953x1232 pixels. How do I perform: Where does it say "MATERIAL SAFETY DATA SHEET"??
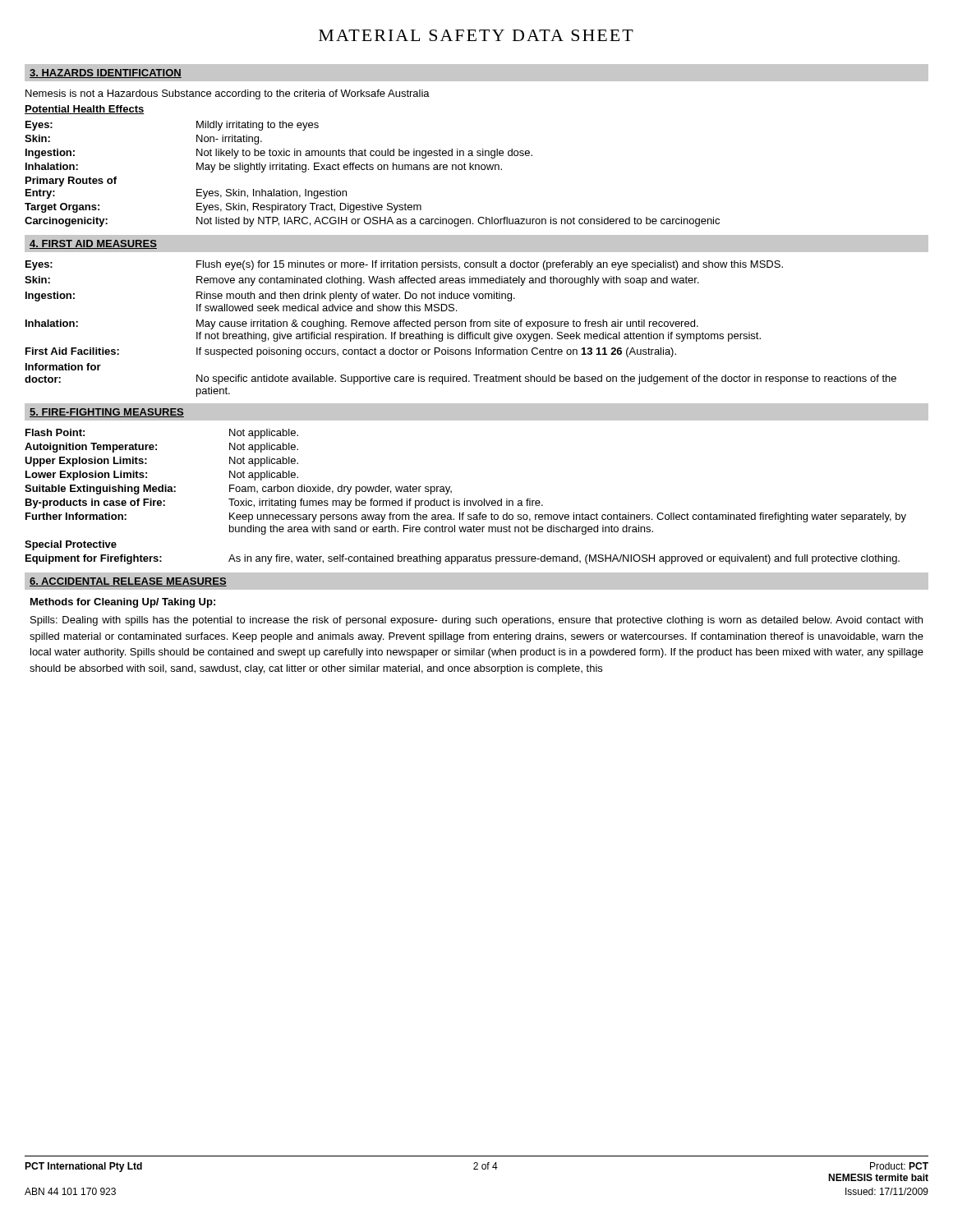tap(476, 35)
